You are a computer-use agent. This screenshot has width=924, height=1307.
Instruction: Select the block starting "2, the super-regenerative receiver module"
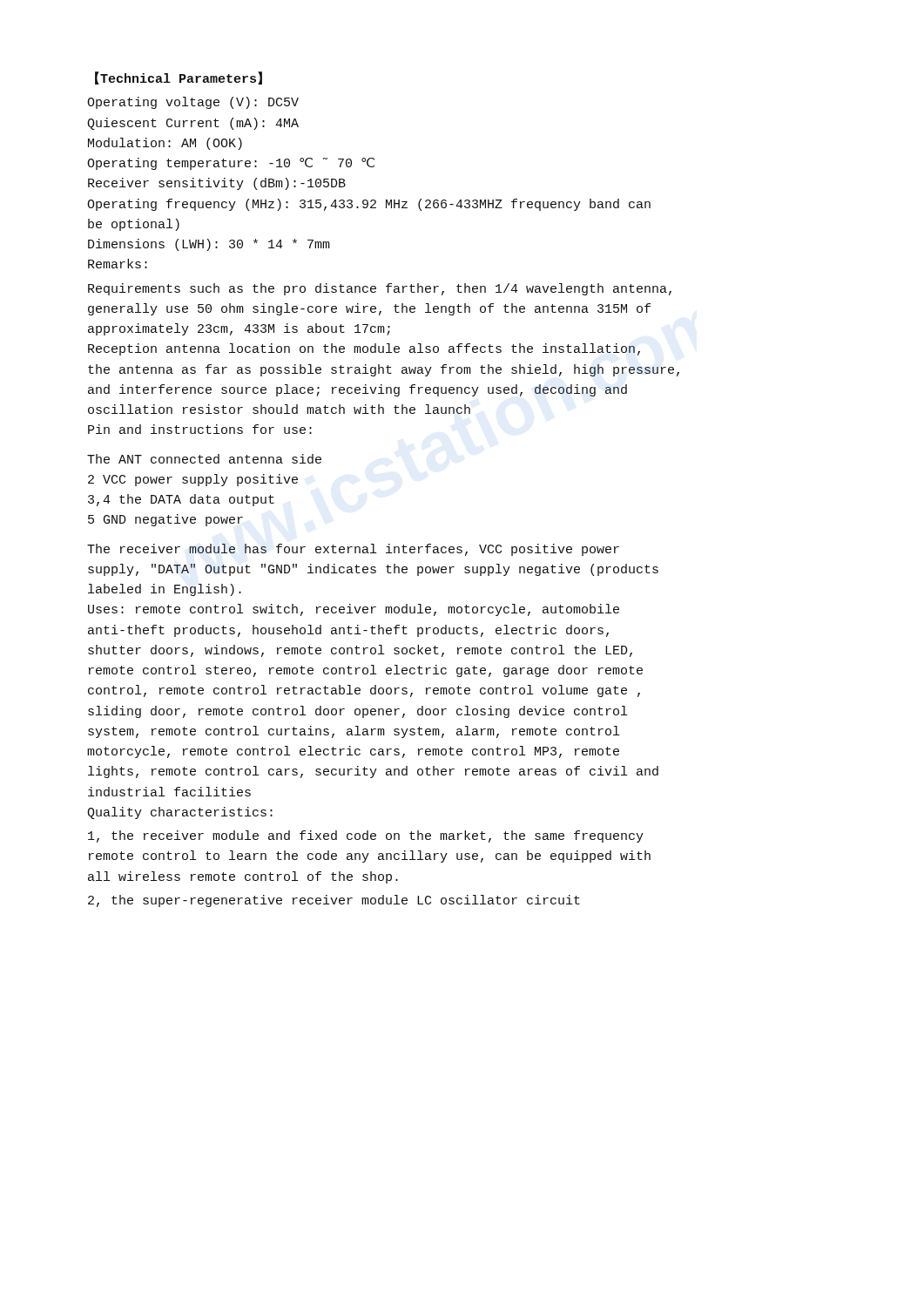pos(334,901)
